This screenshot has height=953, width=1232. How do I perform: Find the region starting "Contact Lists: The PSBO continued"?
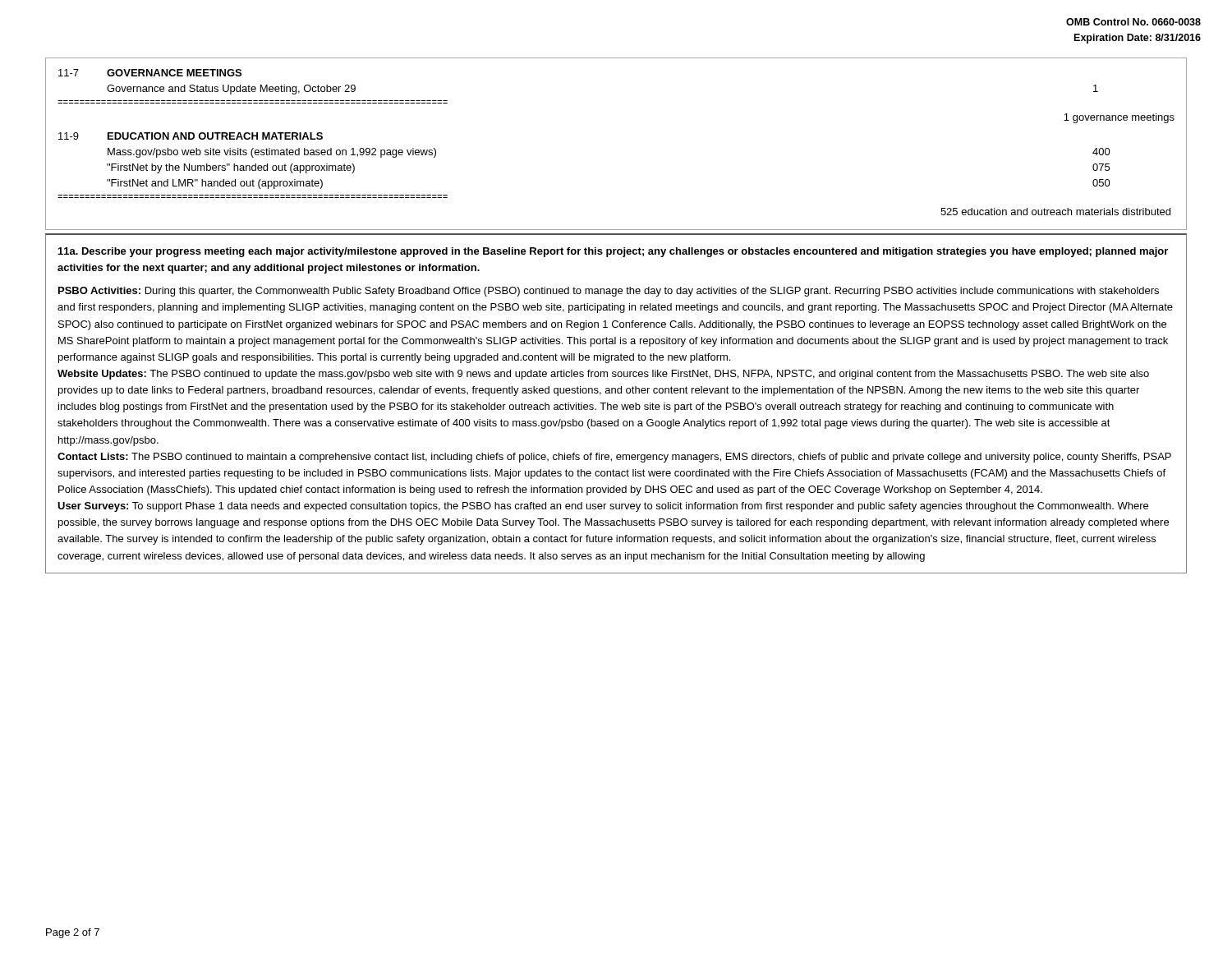(616, 473)
